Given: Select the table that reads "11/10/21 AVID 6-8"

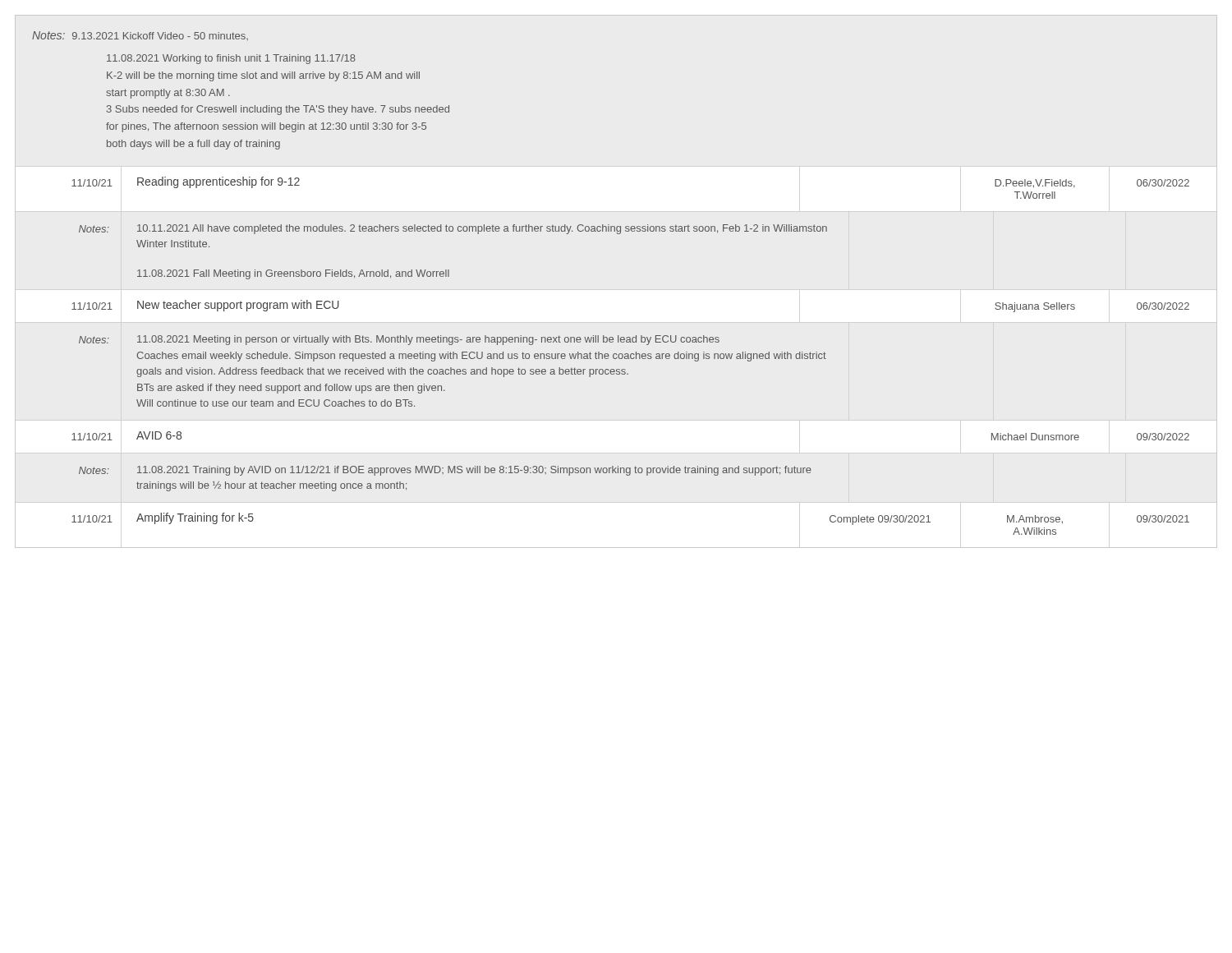Looking at the screenshot, I should click(616, 437).
